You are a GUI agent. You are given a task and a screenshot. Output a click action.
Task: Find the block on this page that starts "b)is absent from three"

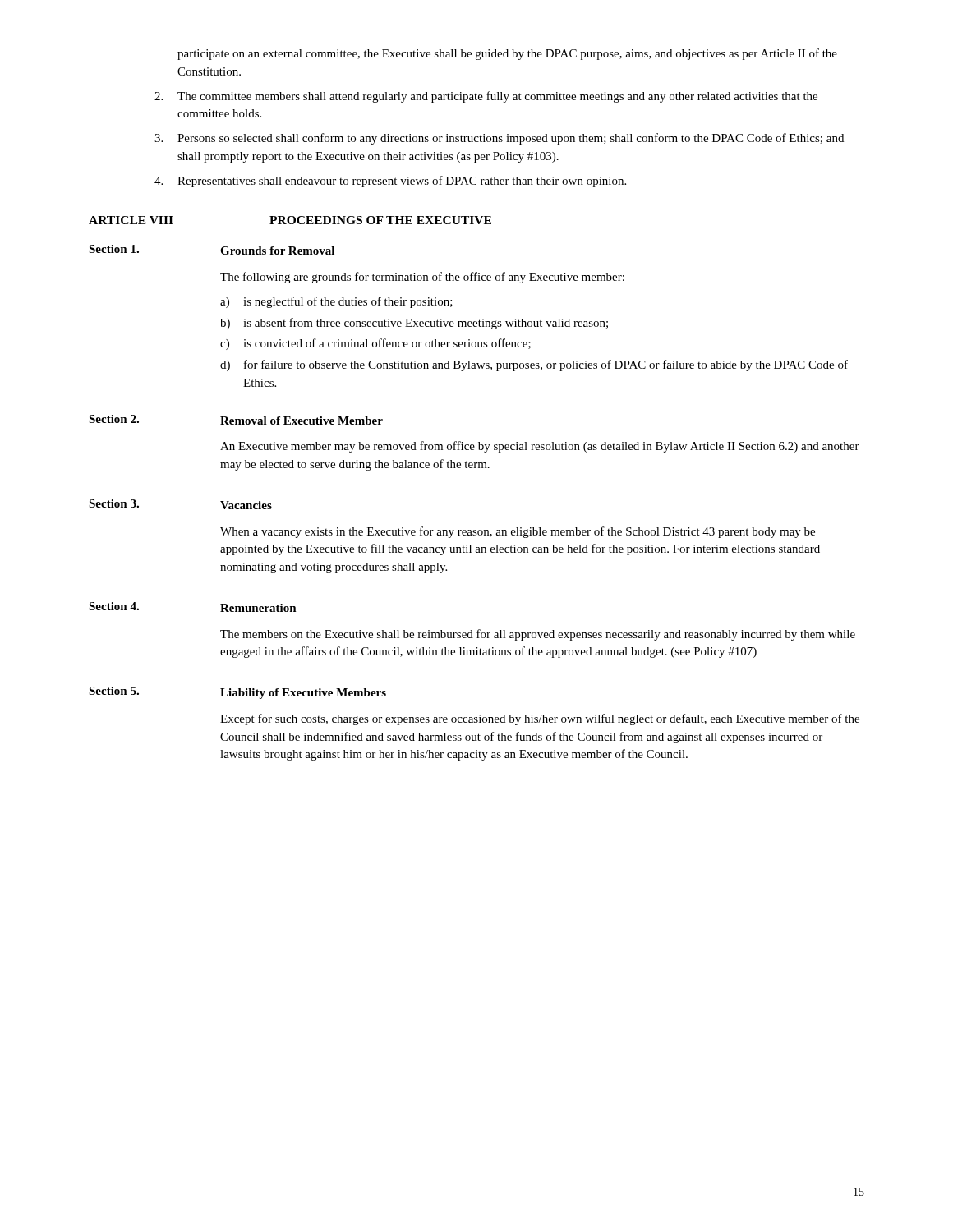(x=542, y=323)
